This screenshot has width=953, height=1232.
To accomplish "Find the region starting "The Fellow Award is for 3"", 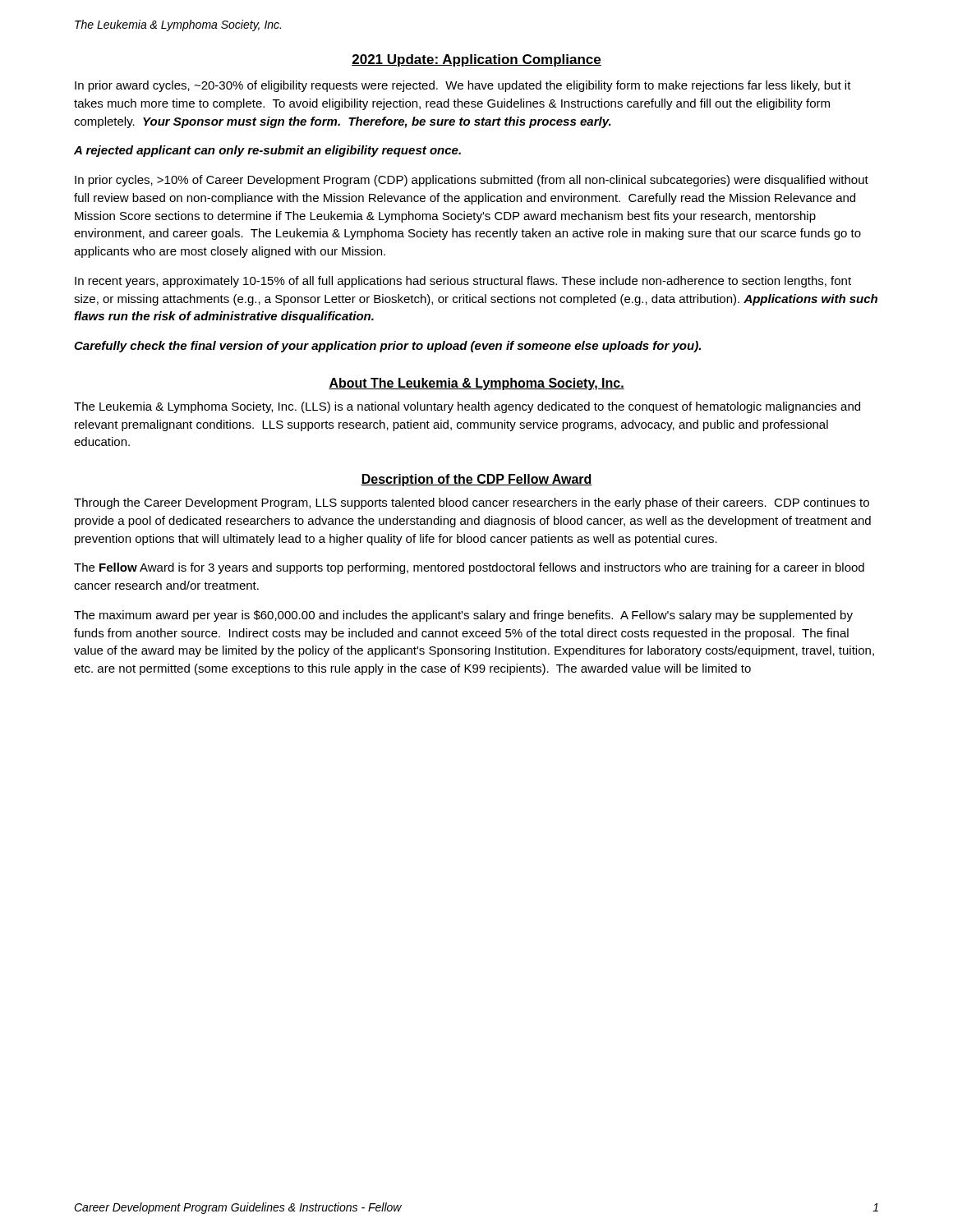I will coord(469,576).
